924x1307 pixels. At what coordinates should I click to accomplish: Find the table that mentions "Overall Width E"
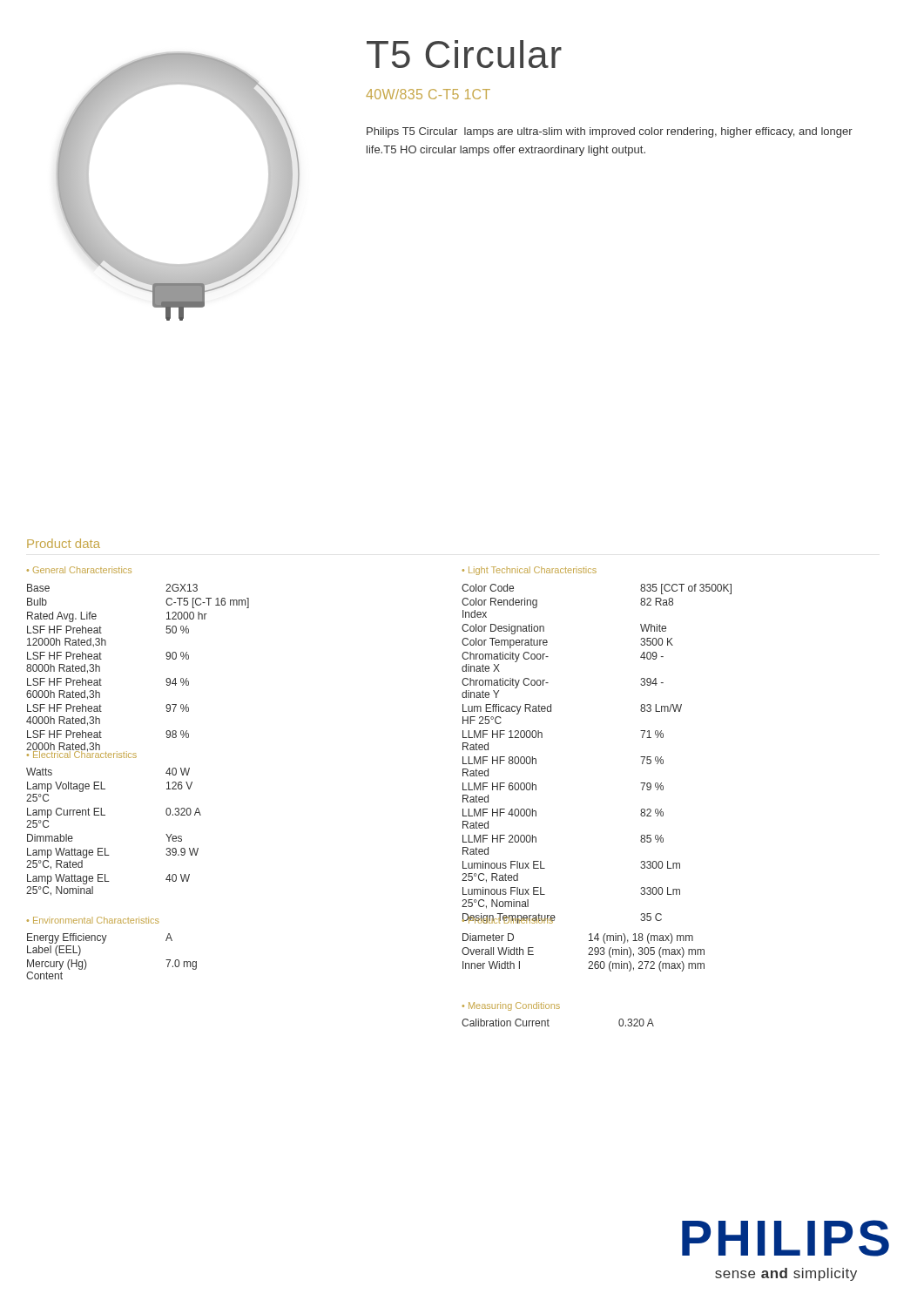[x=679, y=951]
